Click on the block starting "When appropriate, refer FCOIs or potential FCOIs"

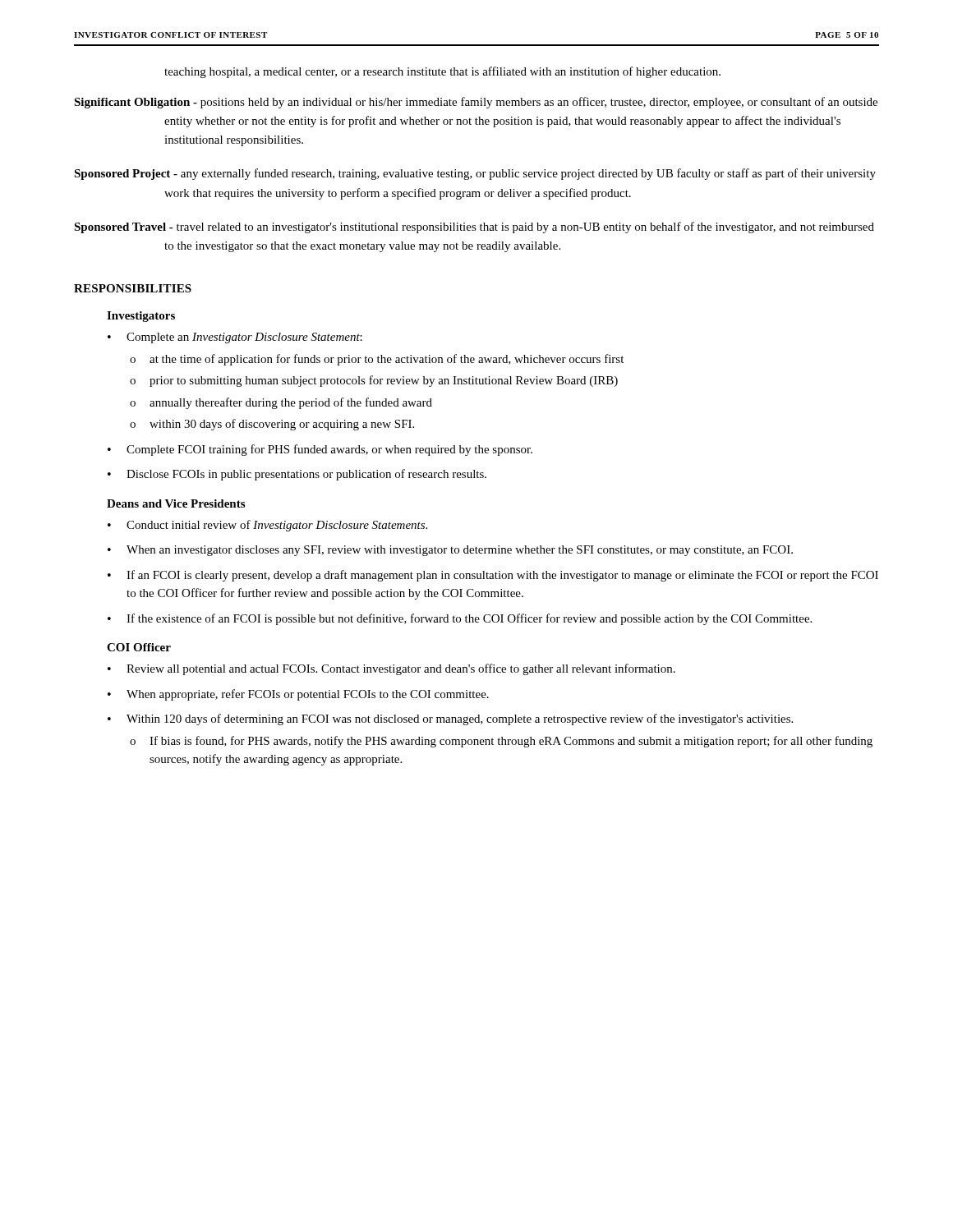tap(308, 694)
